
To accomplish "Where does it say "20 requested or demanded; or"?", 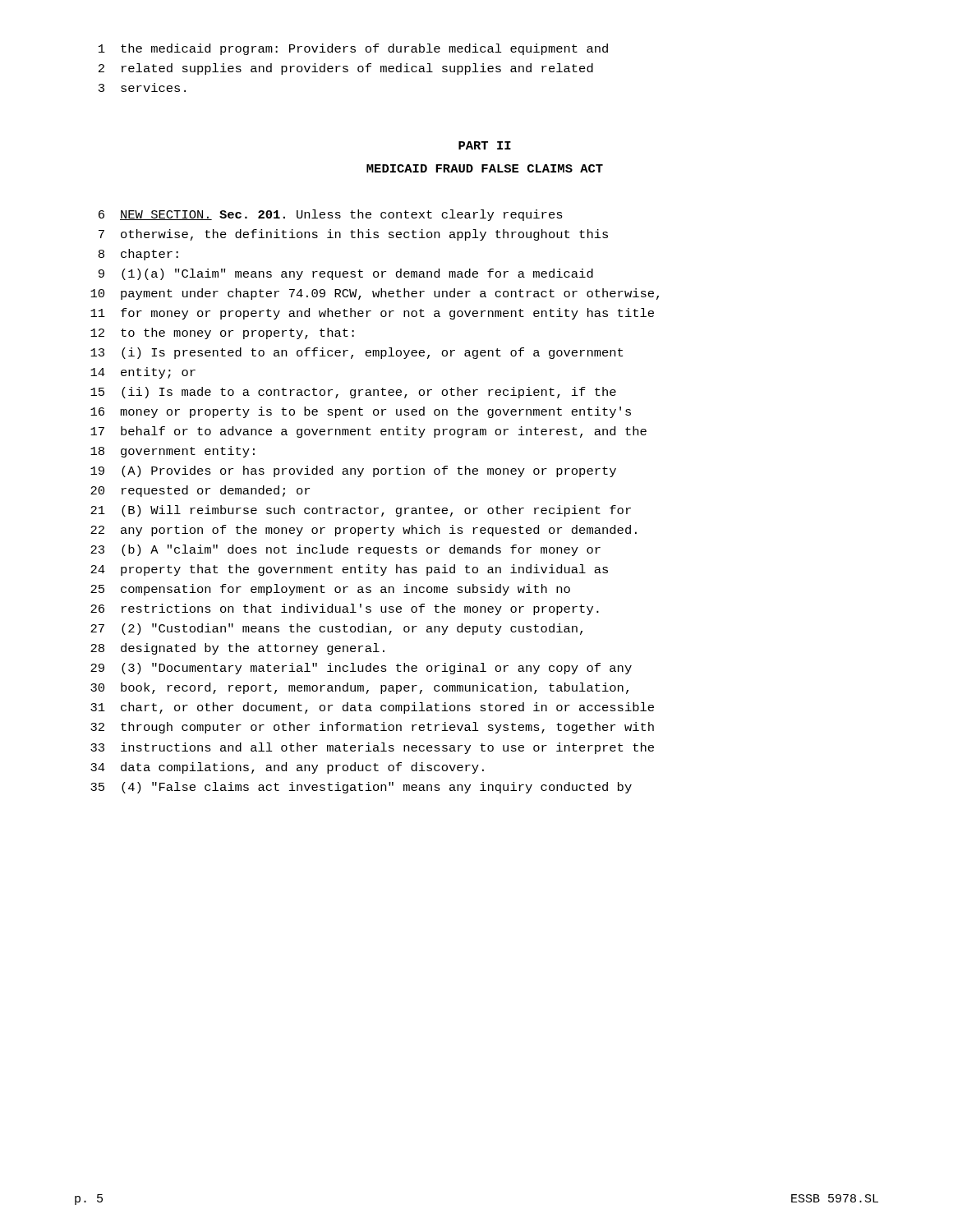I will [200, 491].
